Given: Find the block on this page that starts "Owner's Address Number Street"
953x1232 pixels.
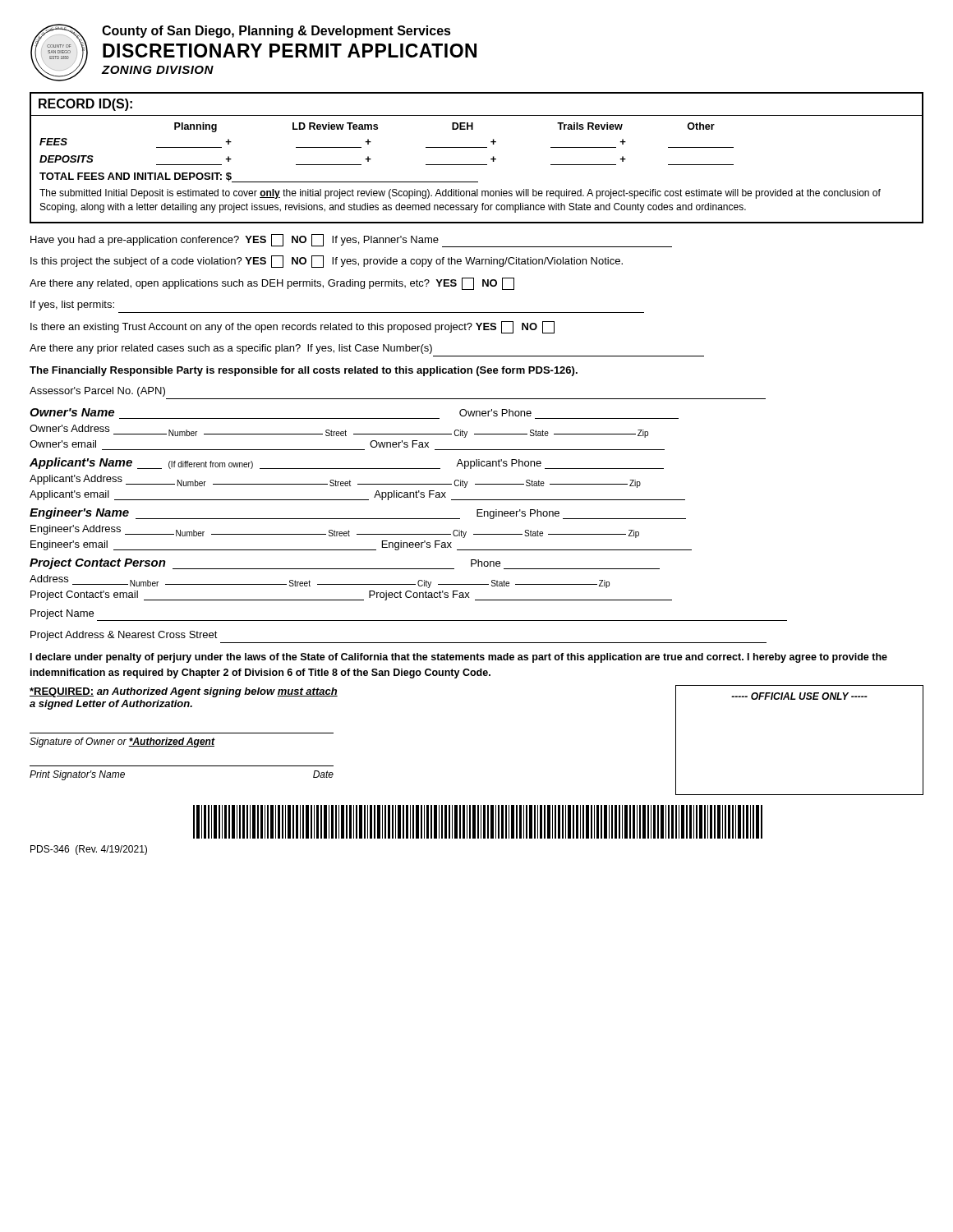Looking at the screenshot, I should pos(476,427).
